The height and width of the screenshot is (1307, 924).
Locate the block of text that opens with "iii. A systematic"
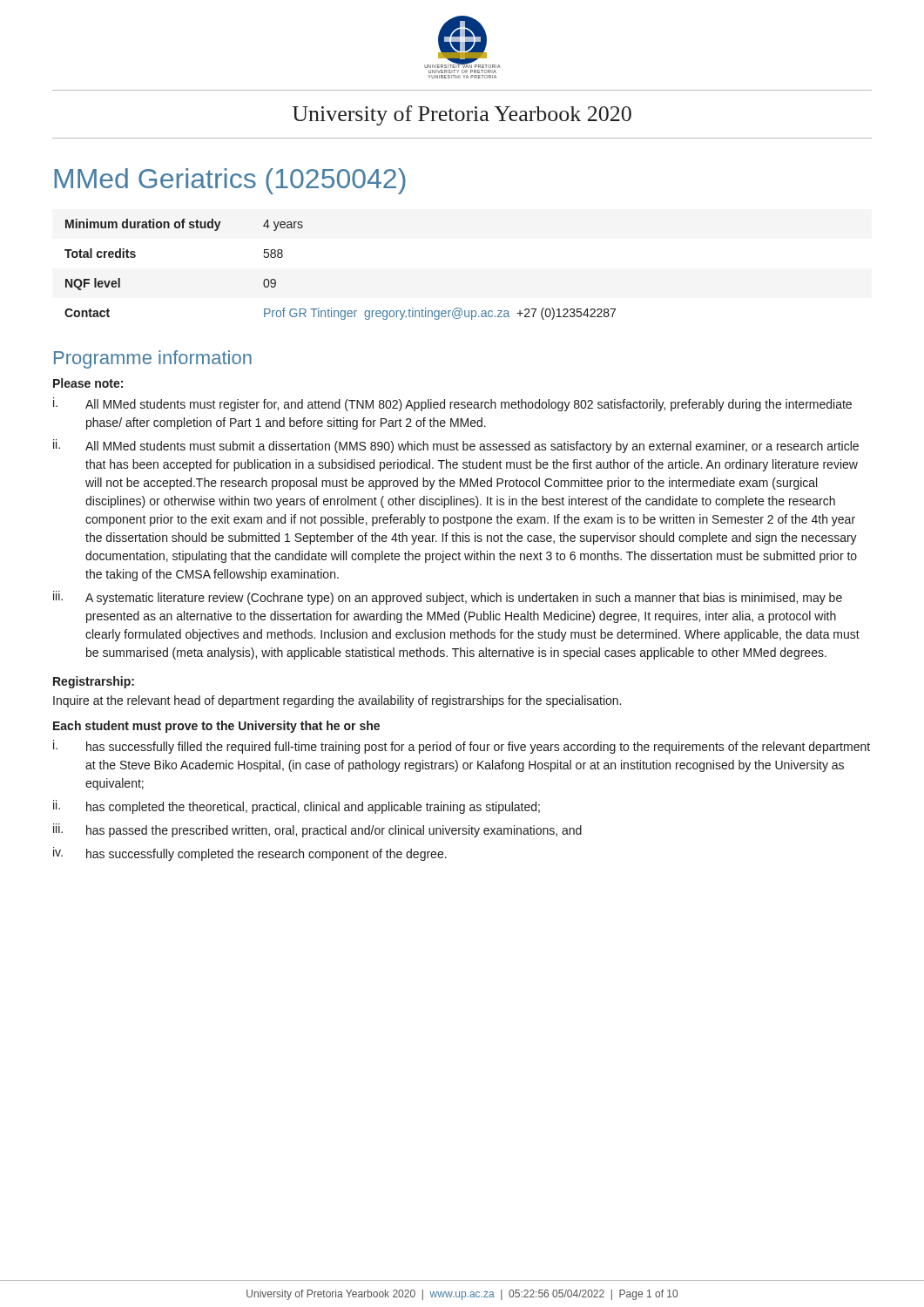tap(462, 626)
